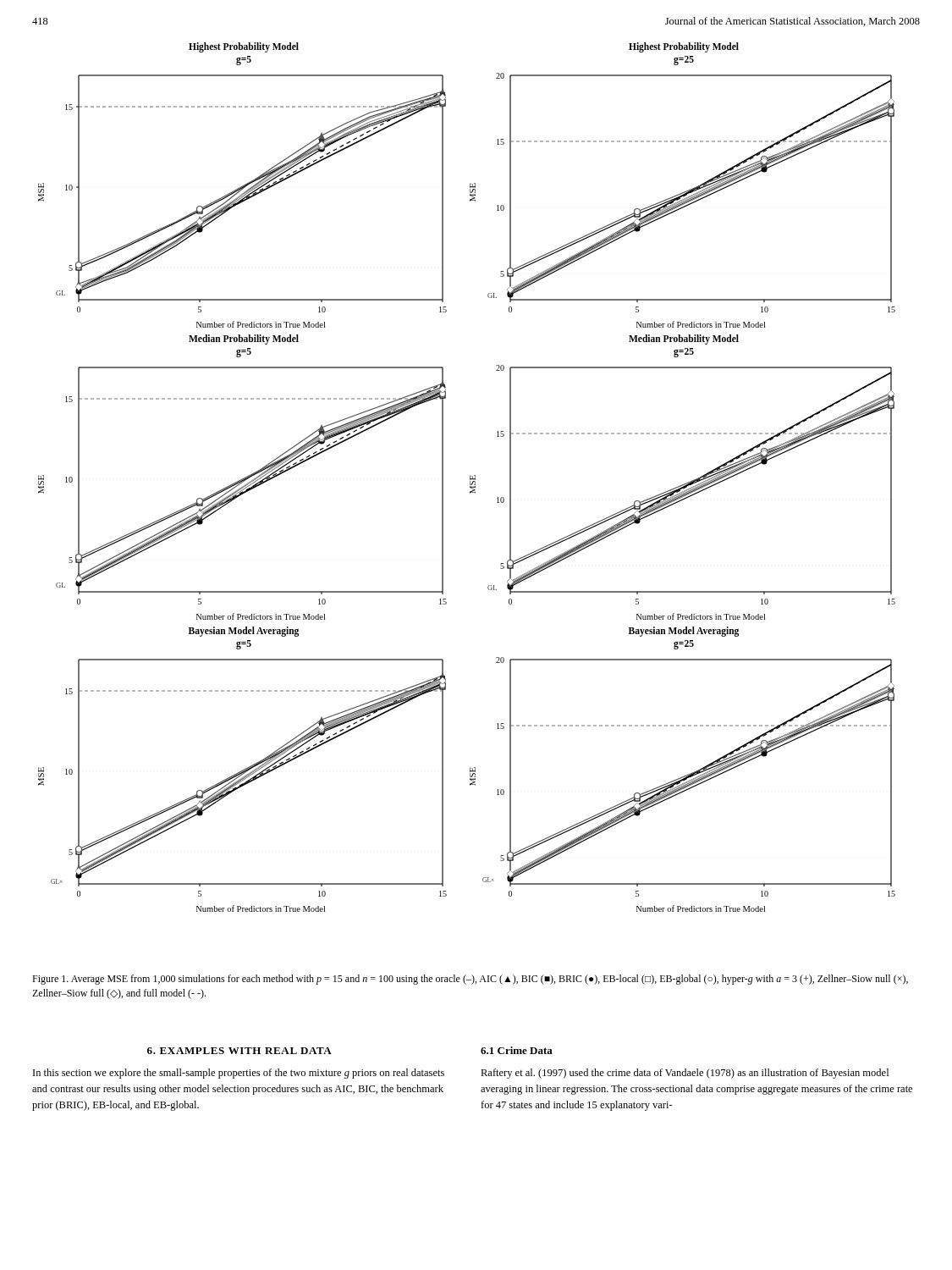
Task: Select the text block with the text "Raftery et al. (1997) used the"
Action: click(x=697, y=1089)
